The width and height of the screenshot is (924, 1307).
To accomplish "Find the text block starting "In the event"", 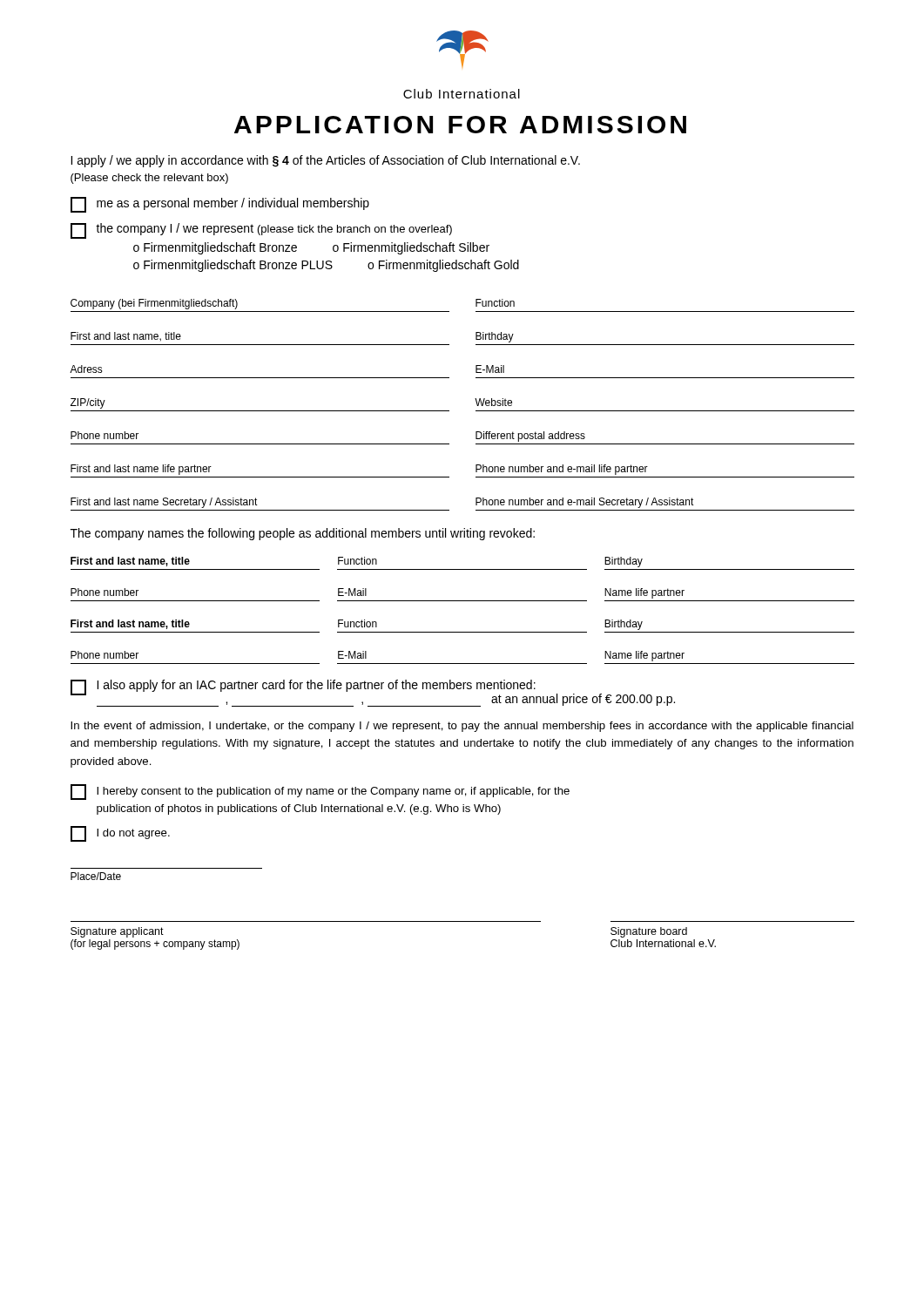I will tap(462, 743).
